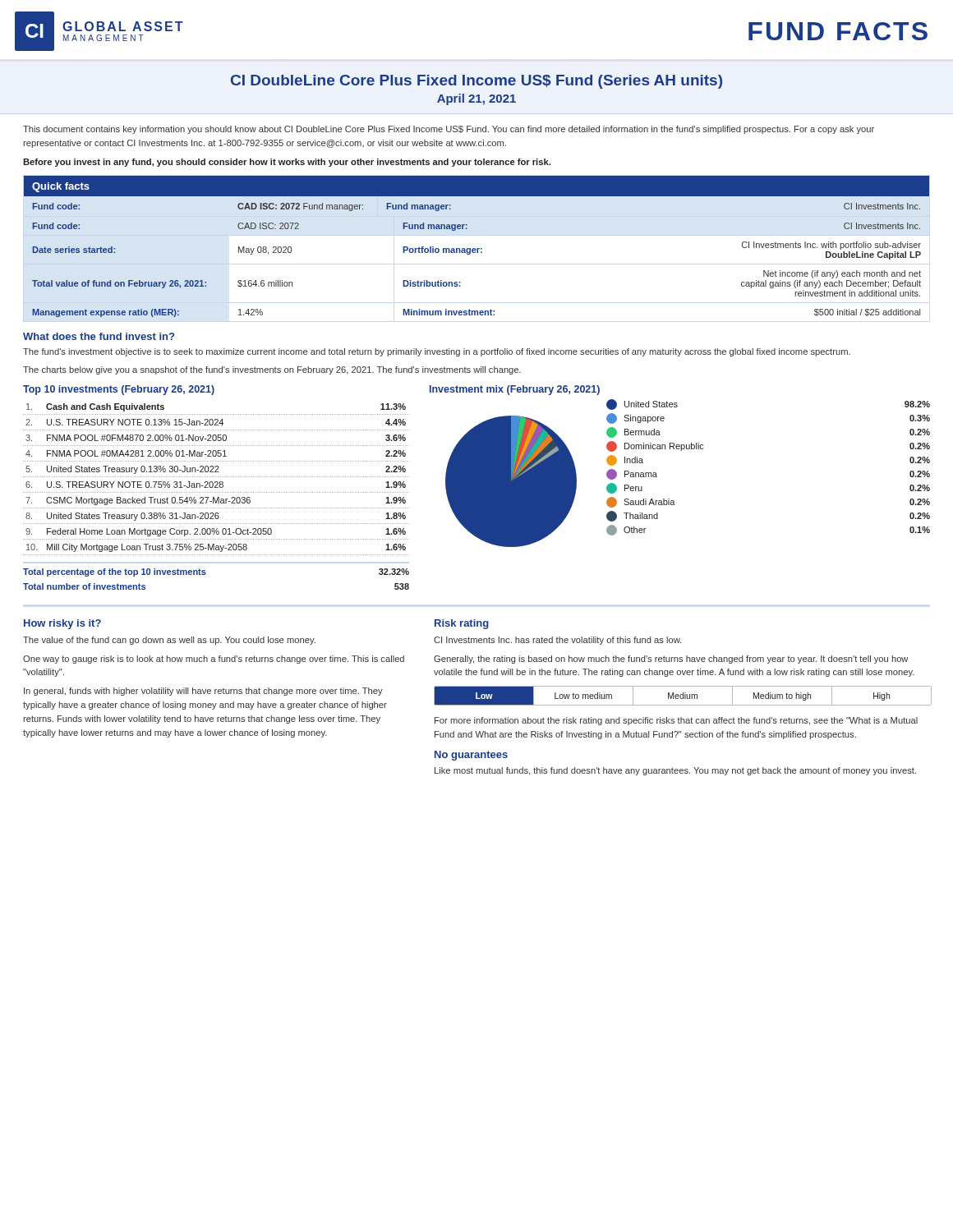Screen dimensions: 1232x953
Task: Point to the region starting "What does the fund invest in?"
Action: (99, 337)
